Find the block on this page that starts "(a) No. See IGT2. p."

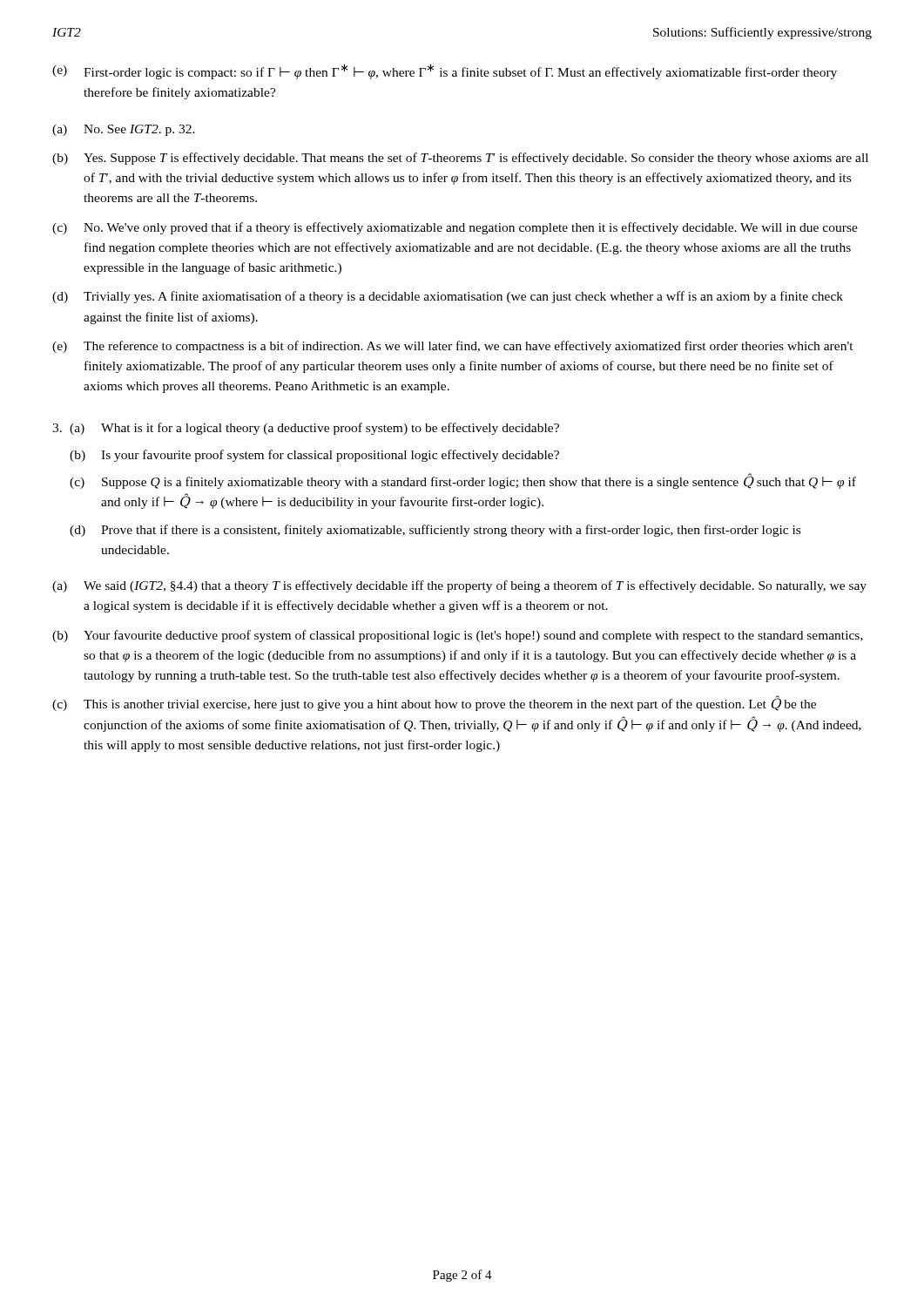coord(124,130)
